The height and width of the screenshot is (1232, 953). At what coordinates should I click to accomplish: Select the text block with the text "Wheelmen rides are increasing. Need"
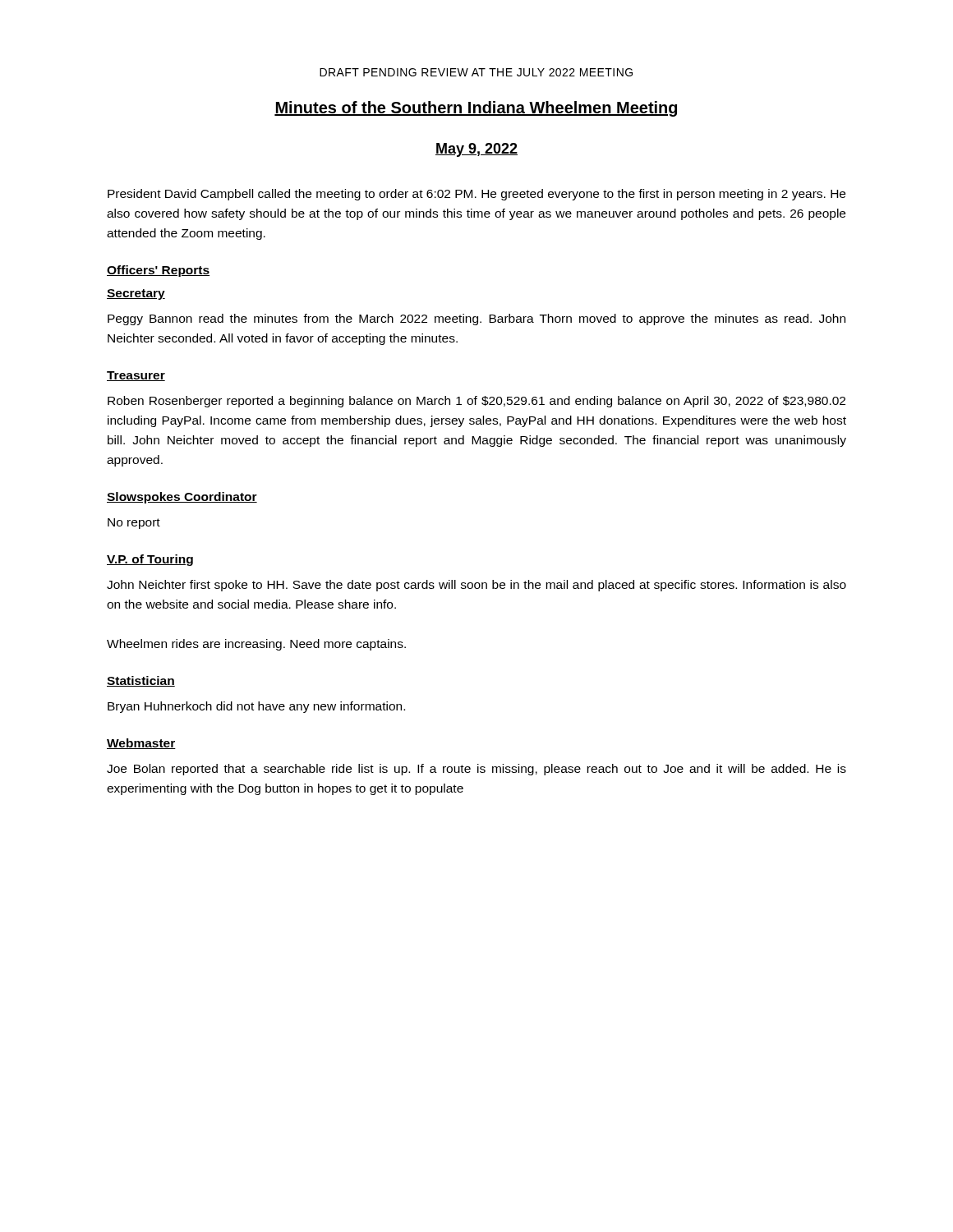[257, 644]
